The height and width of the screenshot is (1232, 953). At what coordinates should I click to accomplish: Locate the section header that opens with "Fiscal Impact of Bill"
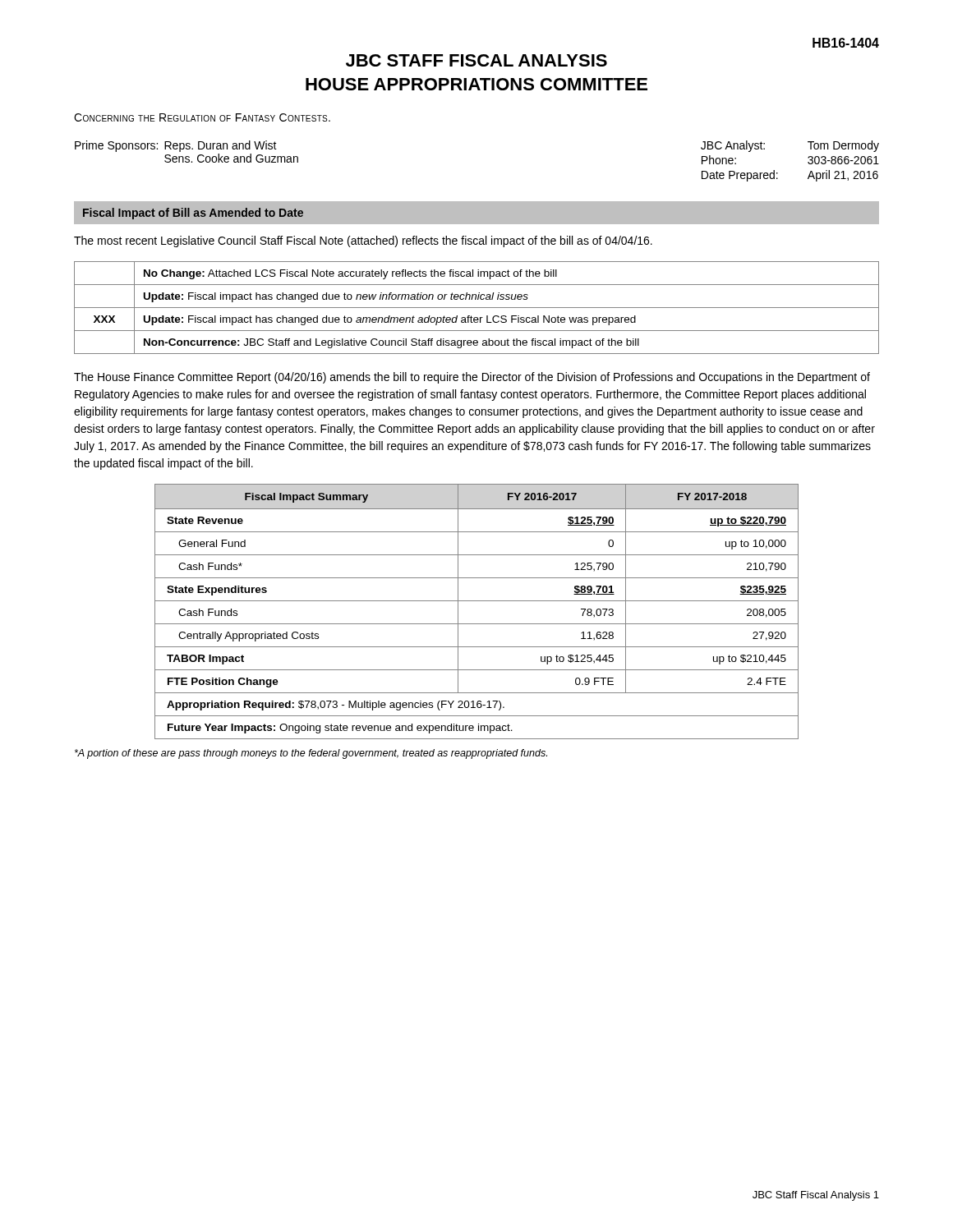tap(193, 213)
